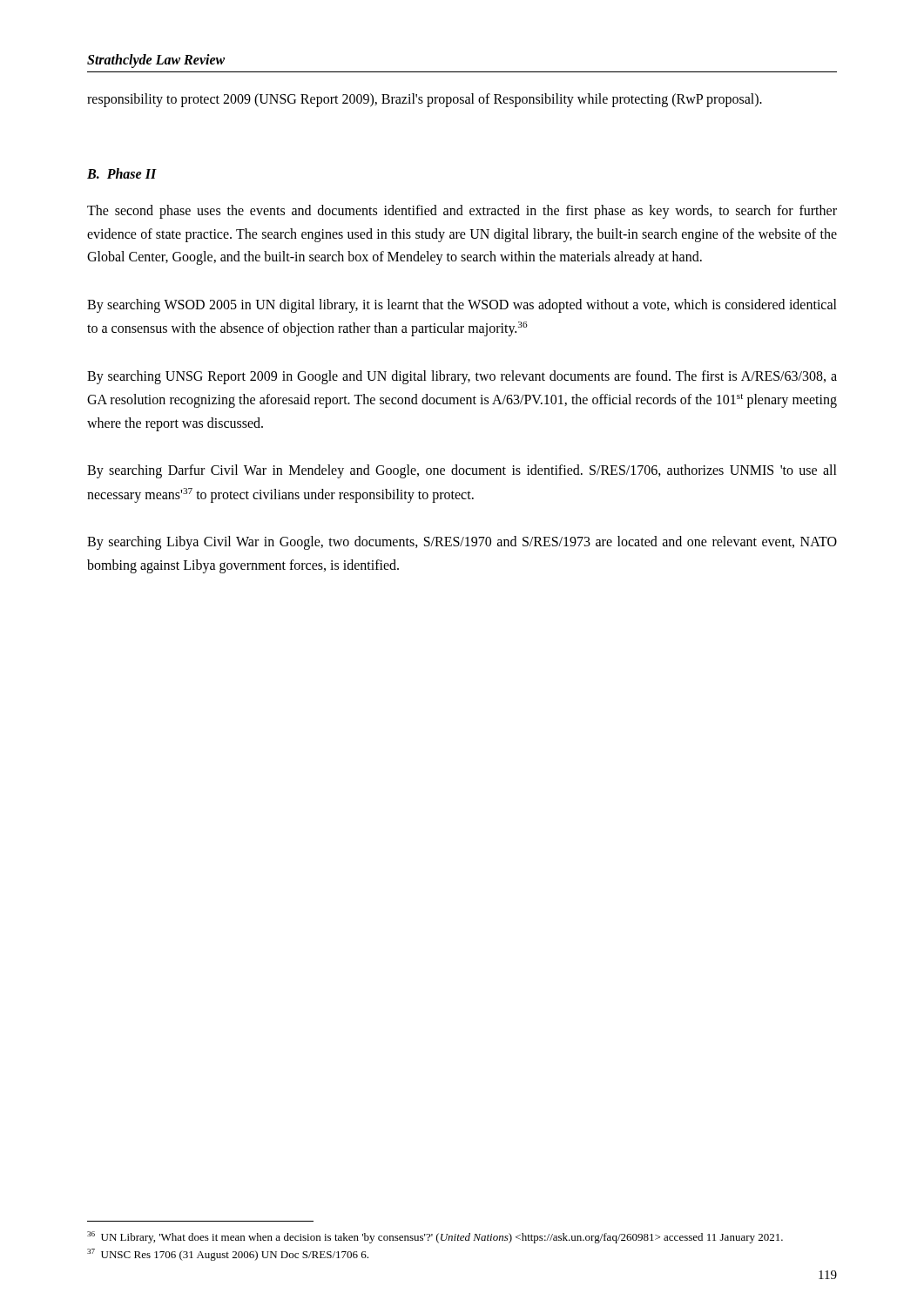This screenshot has width=924, height=1307.
Task: Find the block on this page that starts "By searching Libya Civil War in Google, two"
Action: point(462,553)
